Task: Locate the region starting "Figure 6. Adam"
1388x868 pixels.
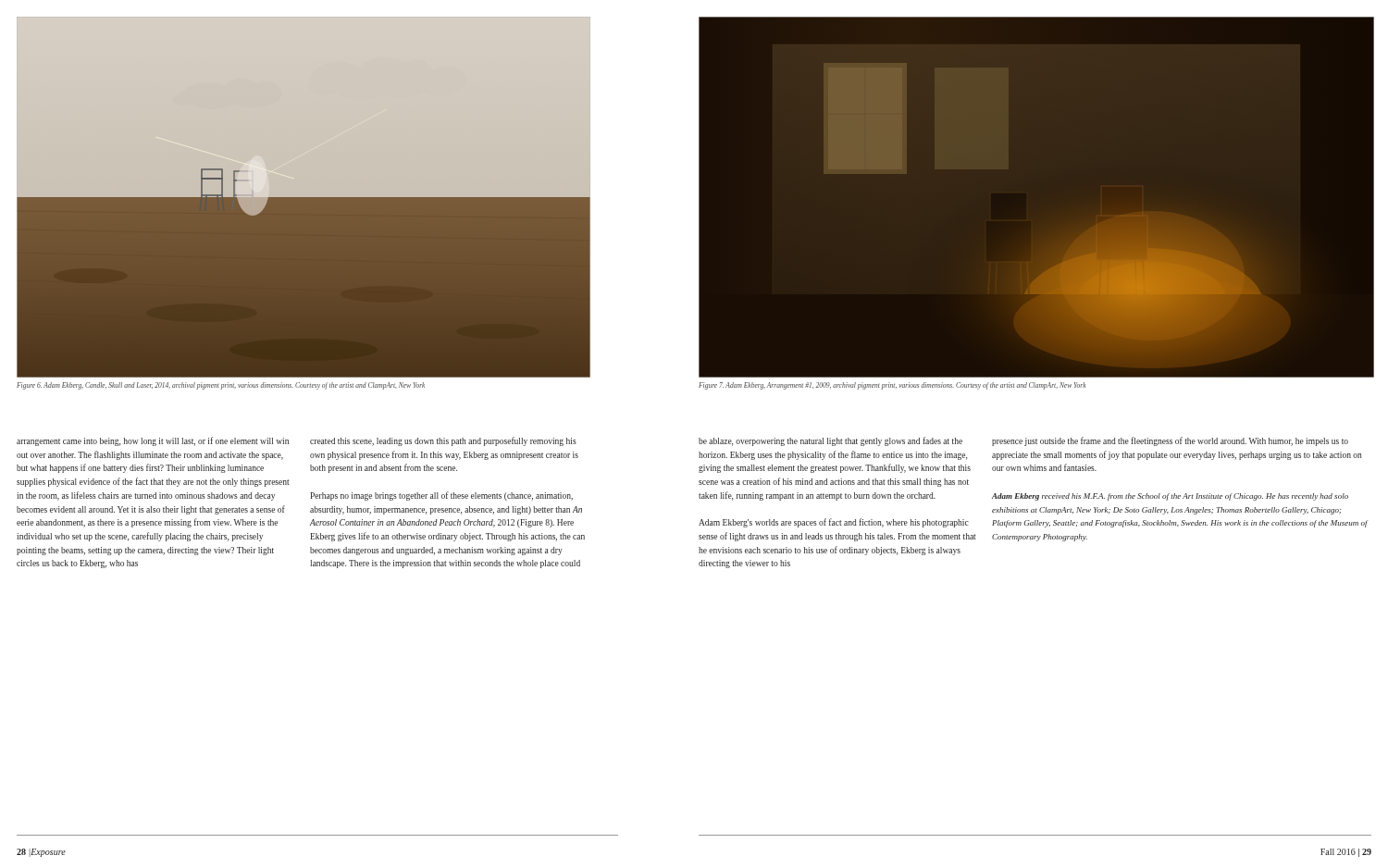Action: (221, 385)
